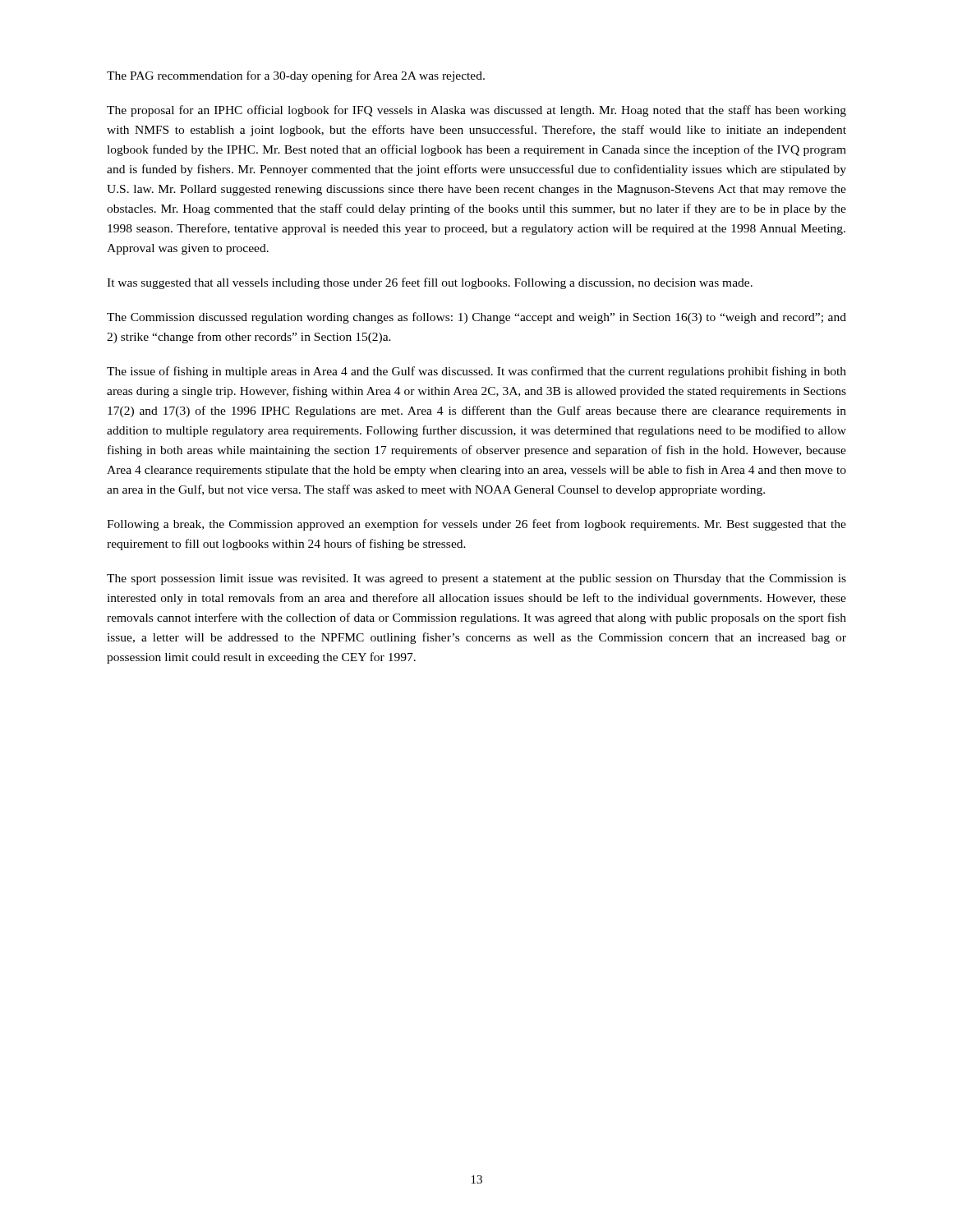Screen dimensions: 1232x953
Task: Locate the text block with the text "It was suggested that all vessels"
Action: point(430,282)
